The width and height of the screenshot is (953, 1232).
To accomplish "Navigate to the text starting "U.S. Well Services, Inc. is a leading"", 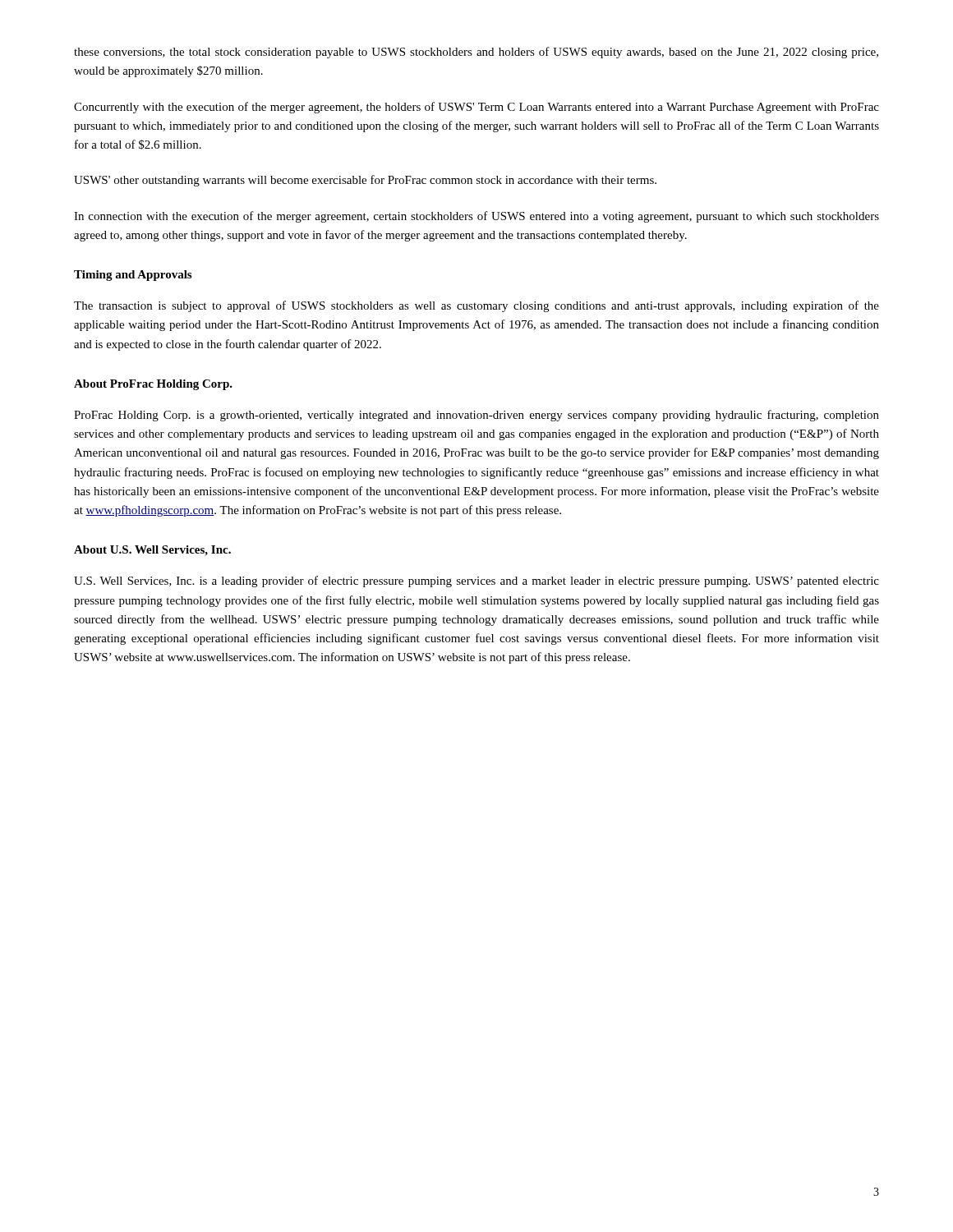I will [x=476, y=619].
